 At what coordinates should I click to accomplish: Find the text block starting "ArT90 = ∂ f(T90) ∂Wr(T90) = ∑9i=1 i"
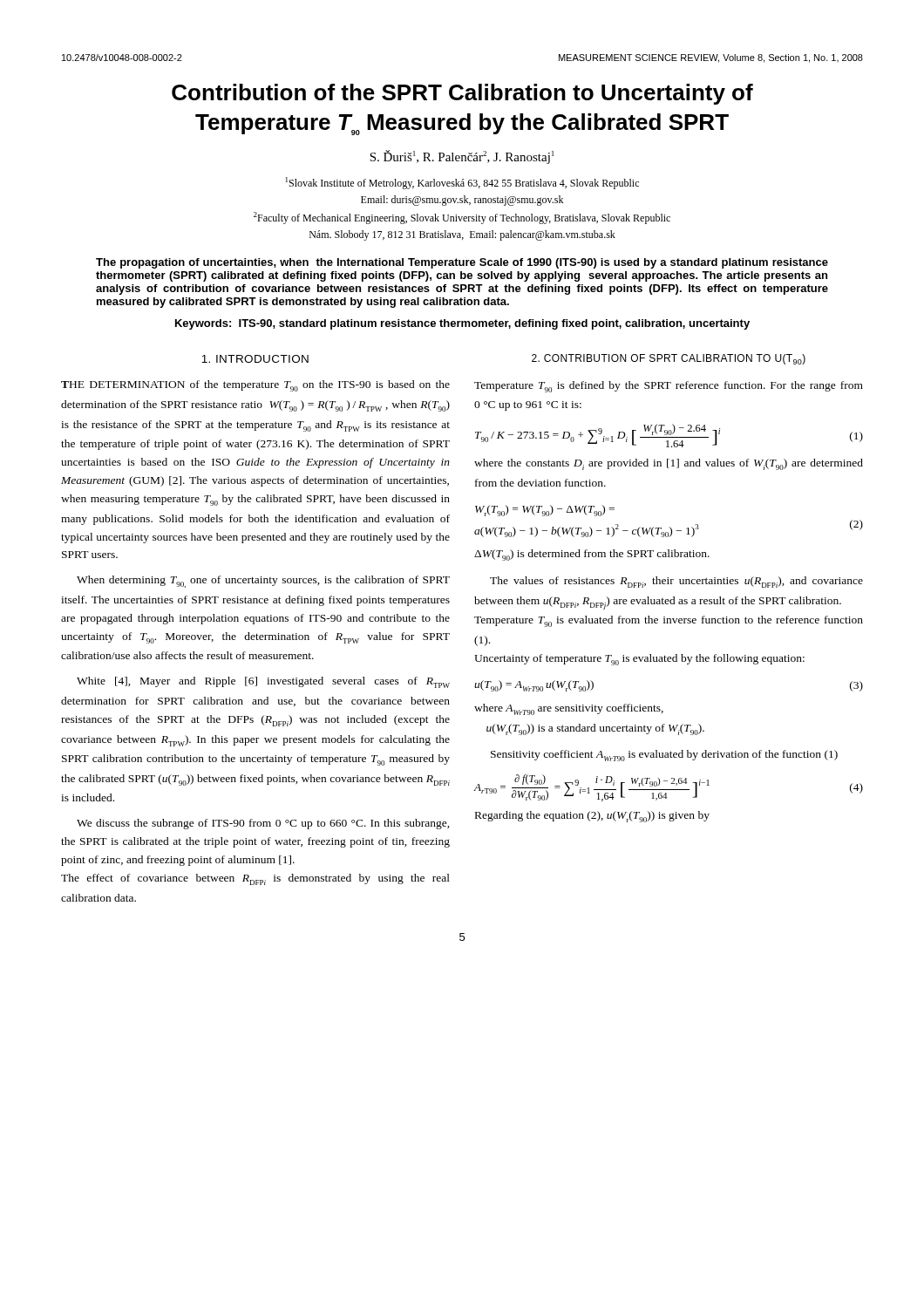(x=669, y=788)
